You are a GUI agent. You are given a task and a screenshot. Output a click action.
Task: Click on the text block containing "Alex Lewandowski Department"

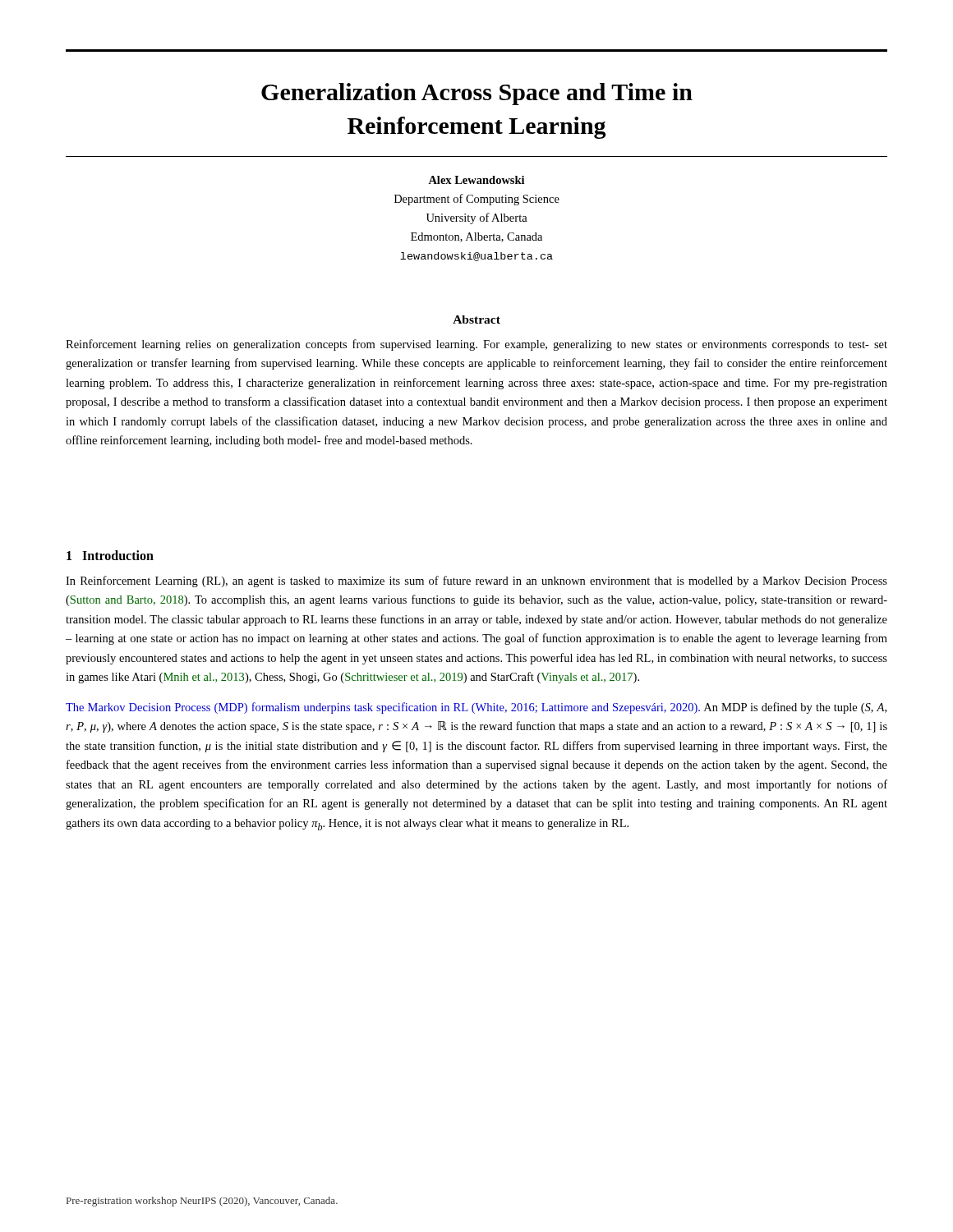pos(476,218)
